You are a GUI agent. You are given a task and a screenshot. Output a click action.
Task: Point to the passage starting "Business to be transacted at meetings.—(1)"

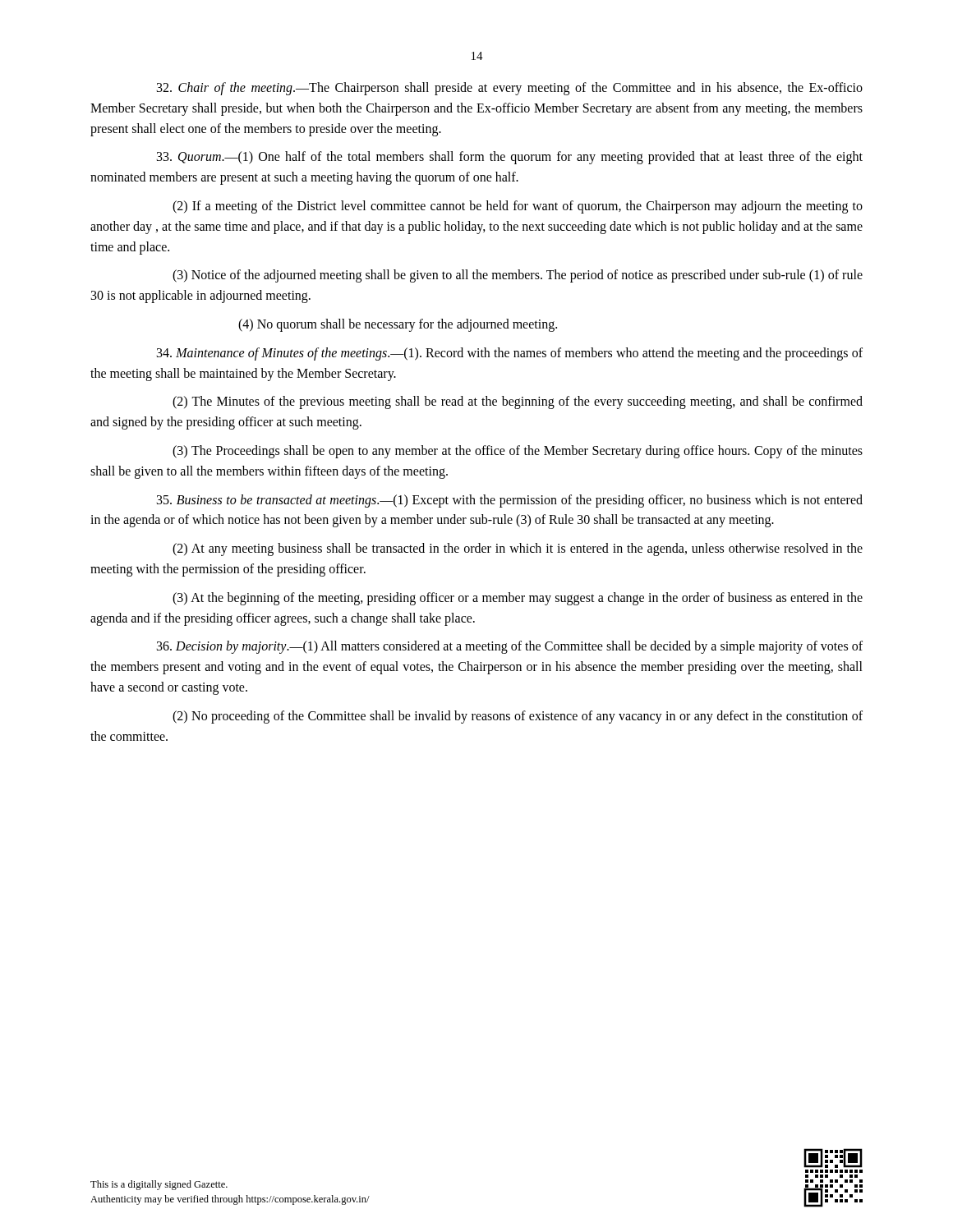point(476,510)
